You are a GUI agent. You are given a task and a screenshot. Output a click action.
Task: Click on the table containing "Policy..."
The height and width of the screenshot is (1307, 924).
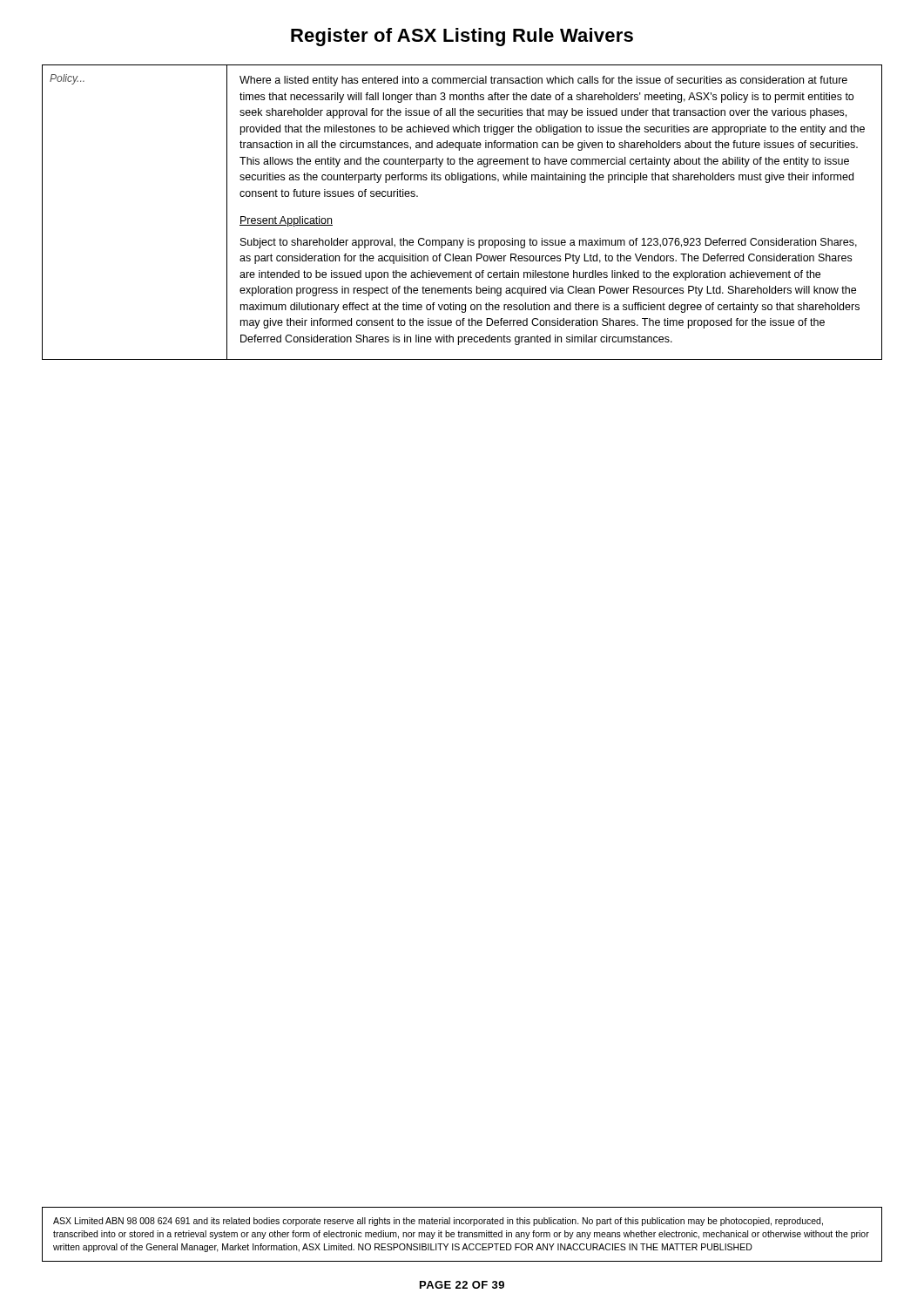tap(462, 212)
